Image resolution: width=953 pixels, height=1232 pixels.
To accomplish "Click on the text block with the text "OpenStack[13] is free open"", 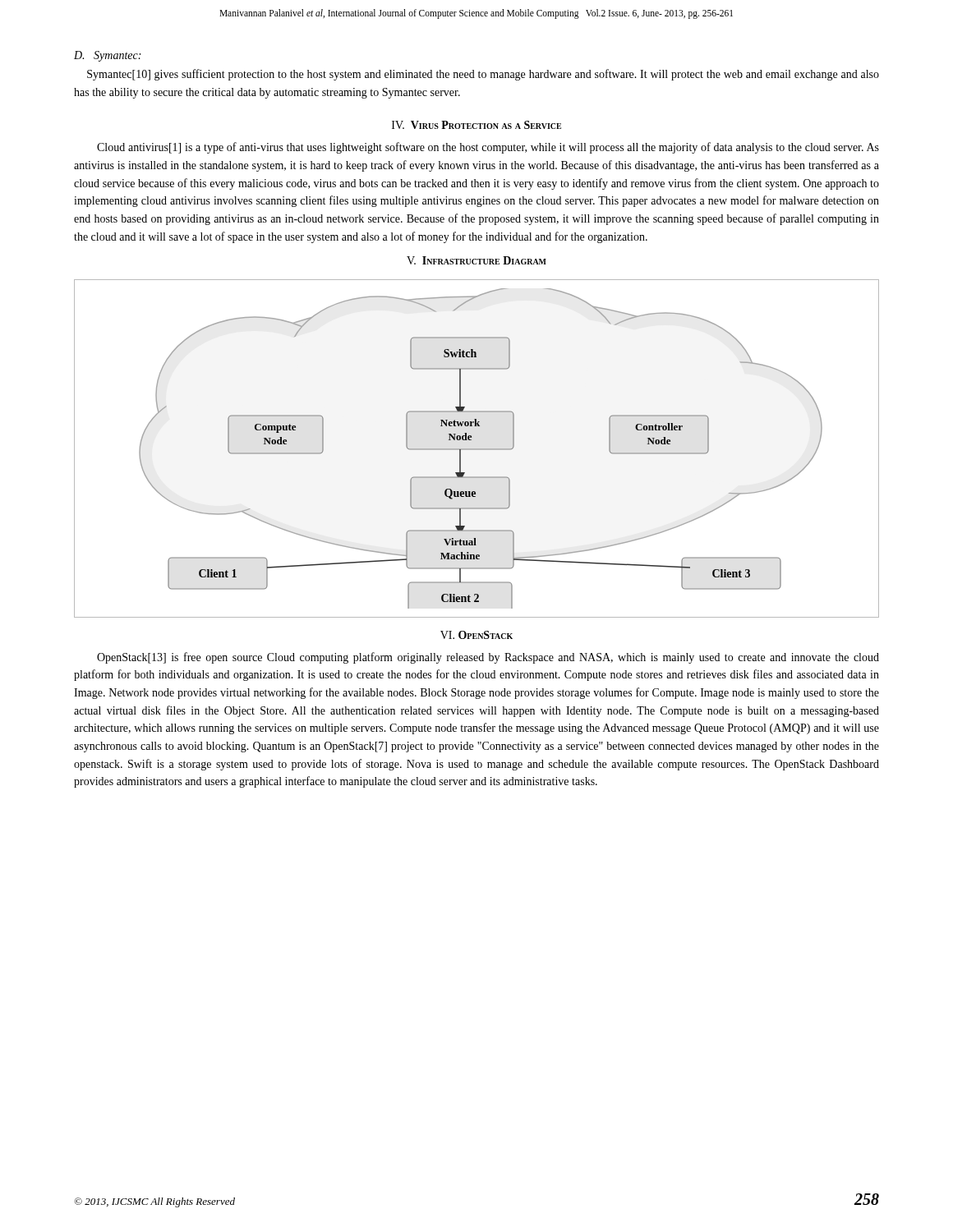I will pos(476,719).
